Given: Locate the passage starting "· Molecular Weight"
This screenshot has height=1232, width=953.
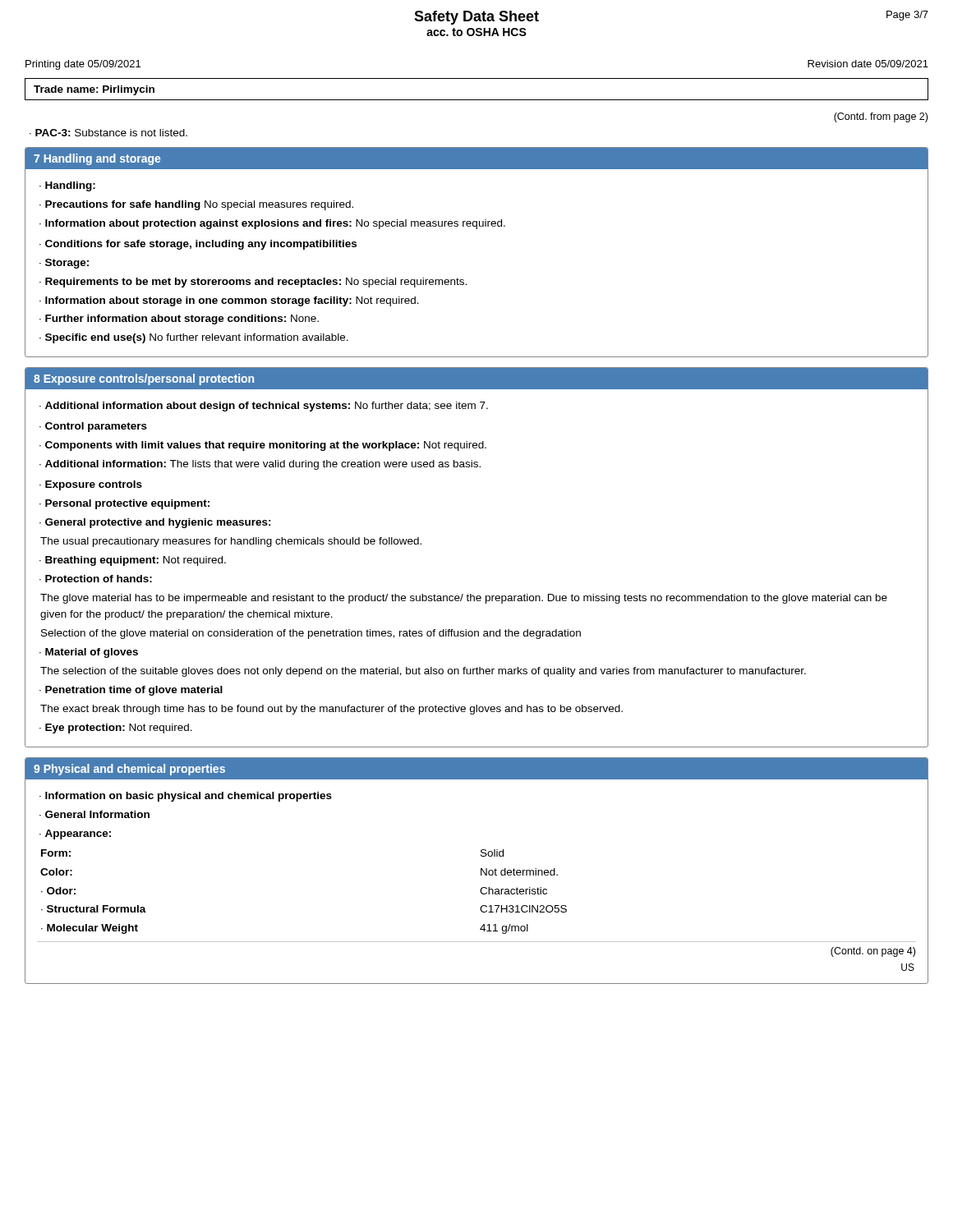Looking at the screenshot, I should click(x=89, y=928).
